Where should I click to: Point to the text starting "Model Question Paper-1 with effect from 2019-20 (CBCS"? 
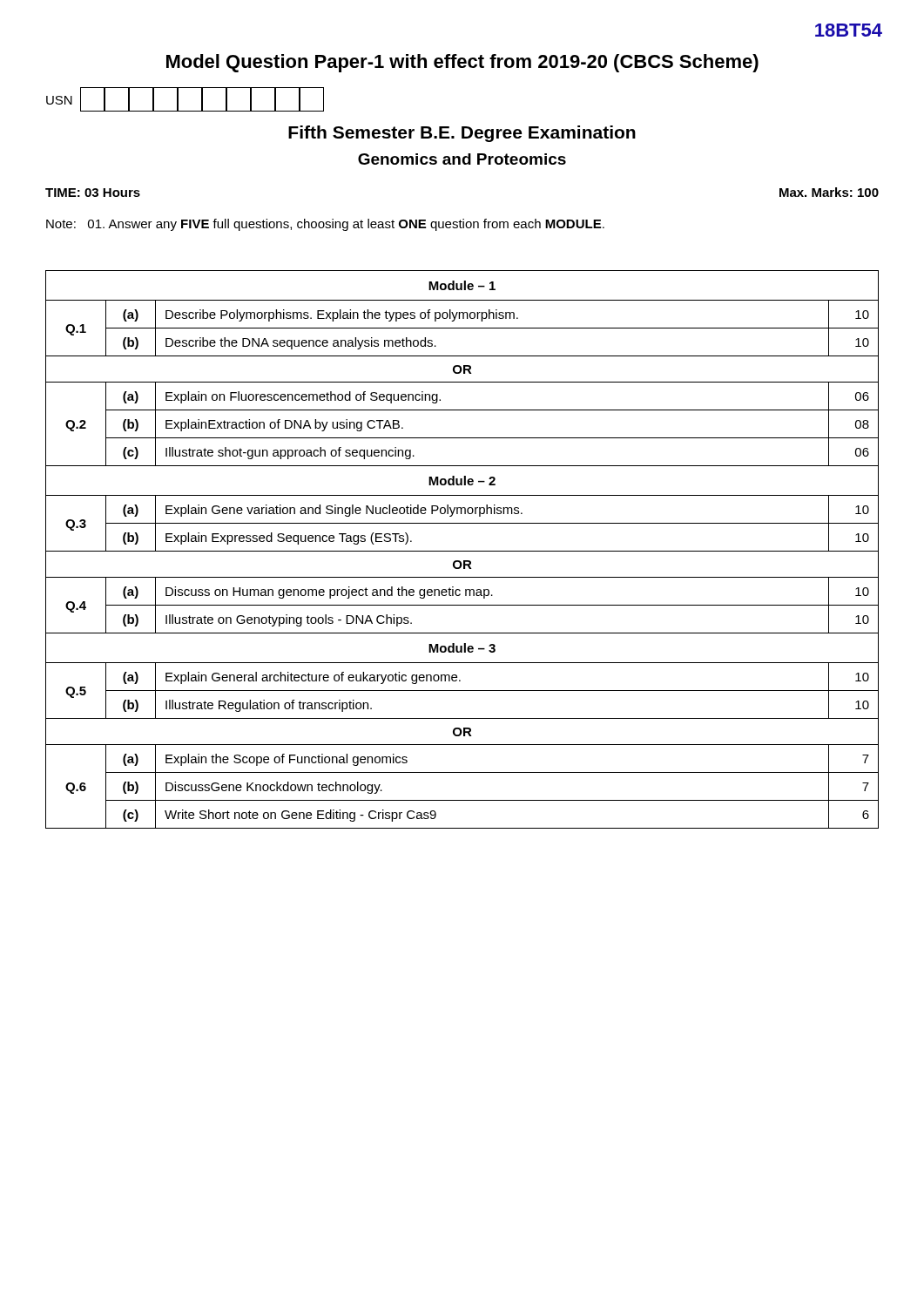pos(462,61)
